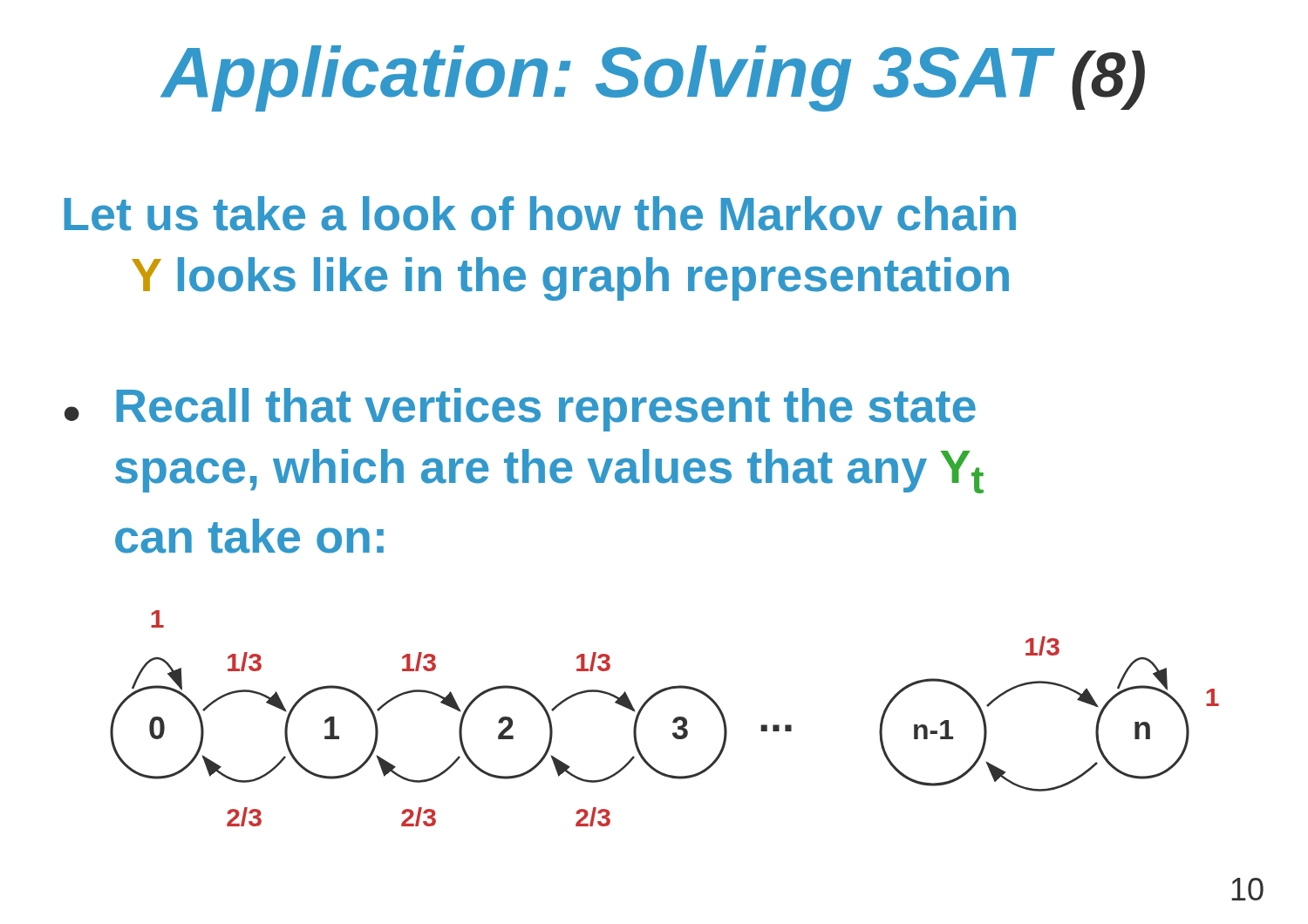Locate the title
The height and width of the screenshot is (924, 1308).
click(654, 72)
